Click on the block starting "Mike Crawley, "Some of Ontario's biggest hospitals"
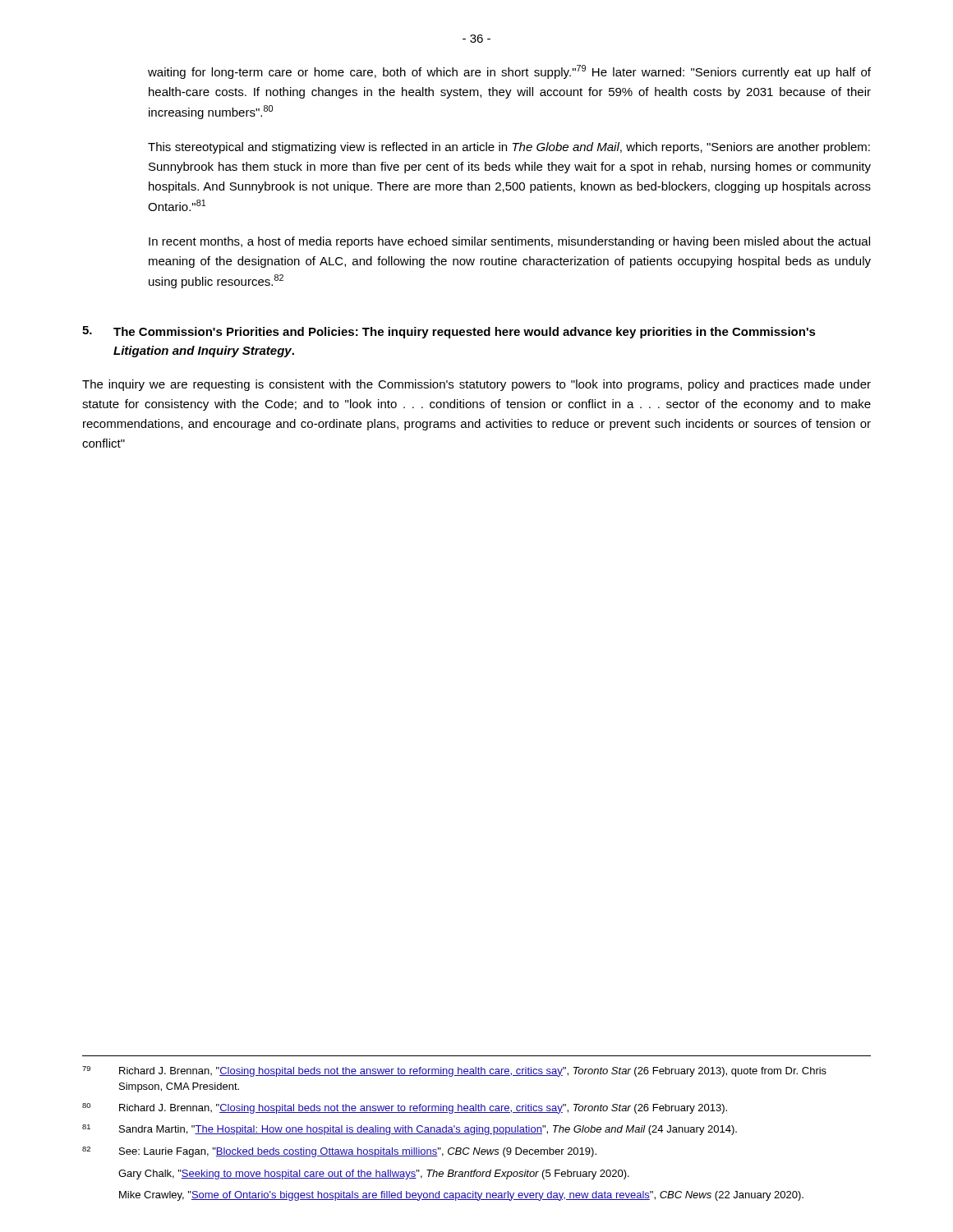The height and width of the screenshot is (1232, 953). 461,1194
